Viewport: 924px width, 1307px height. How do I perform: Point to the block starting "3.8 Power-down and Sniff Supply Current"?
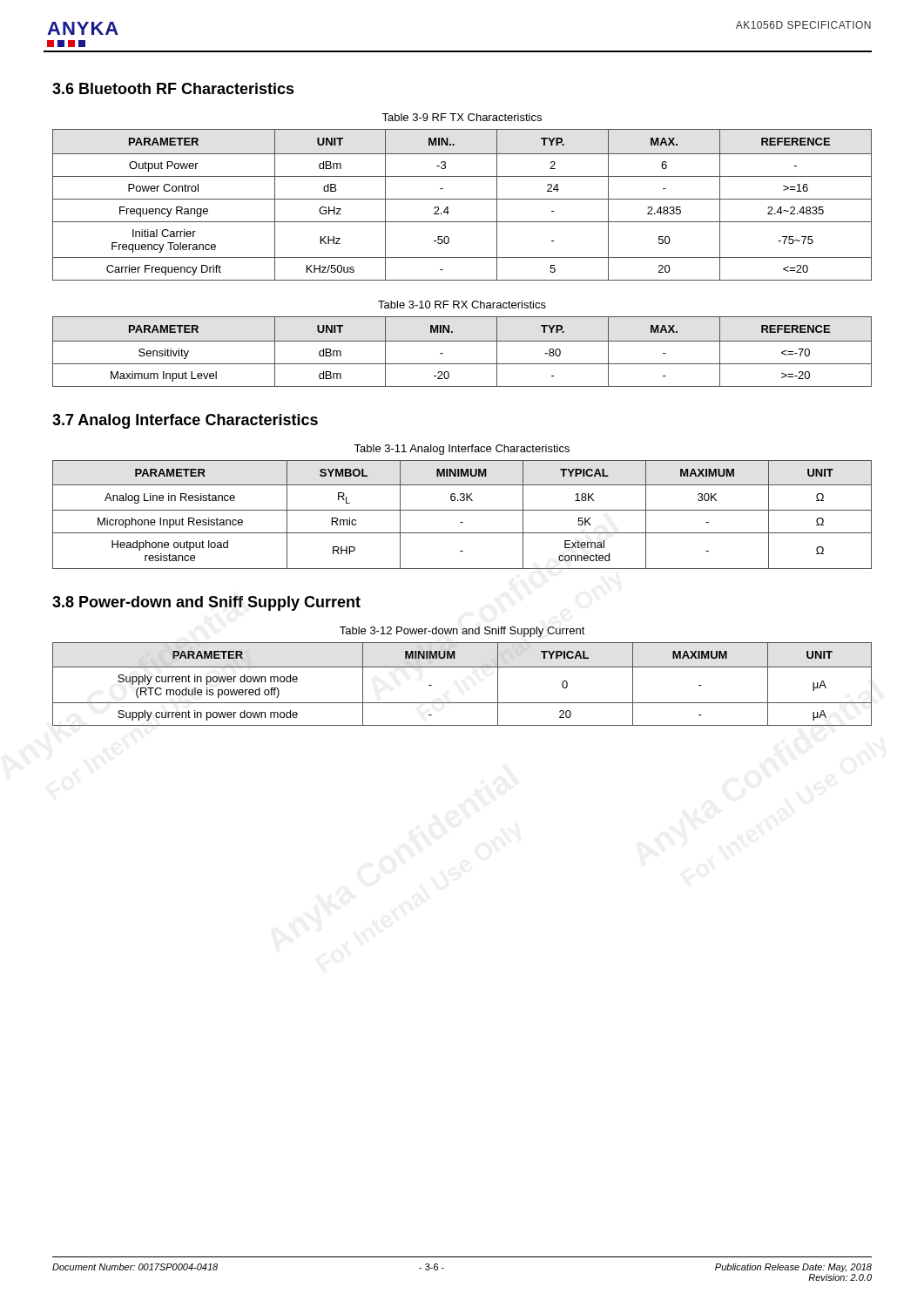click(206, 602)
